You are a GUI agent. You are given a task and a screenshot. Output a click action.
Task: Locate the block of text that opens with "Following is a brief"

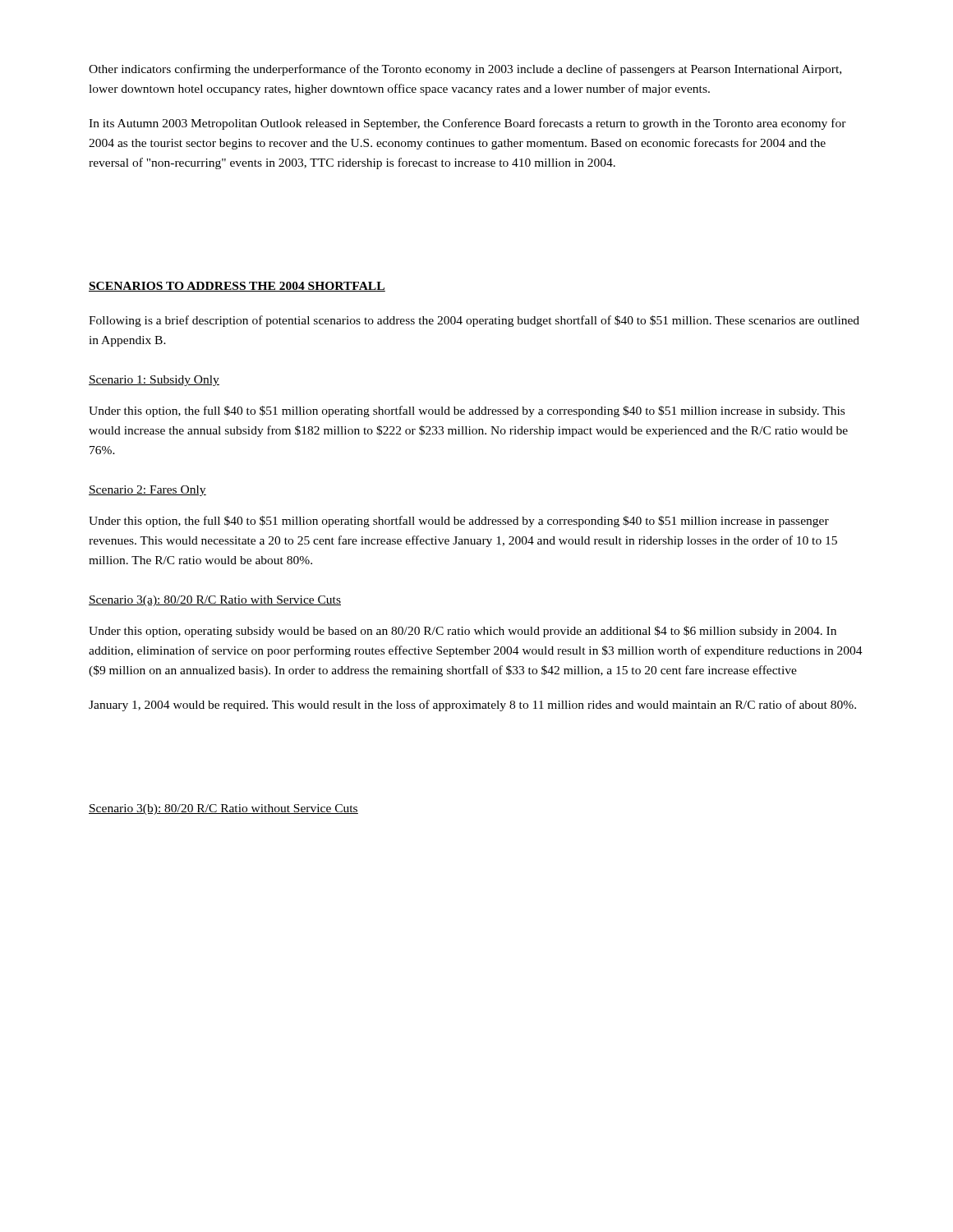(474, 330)
